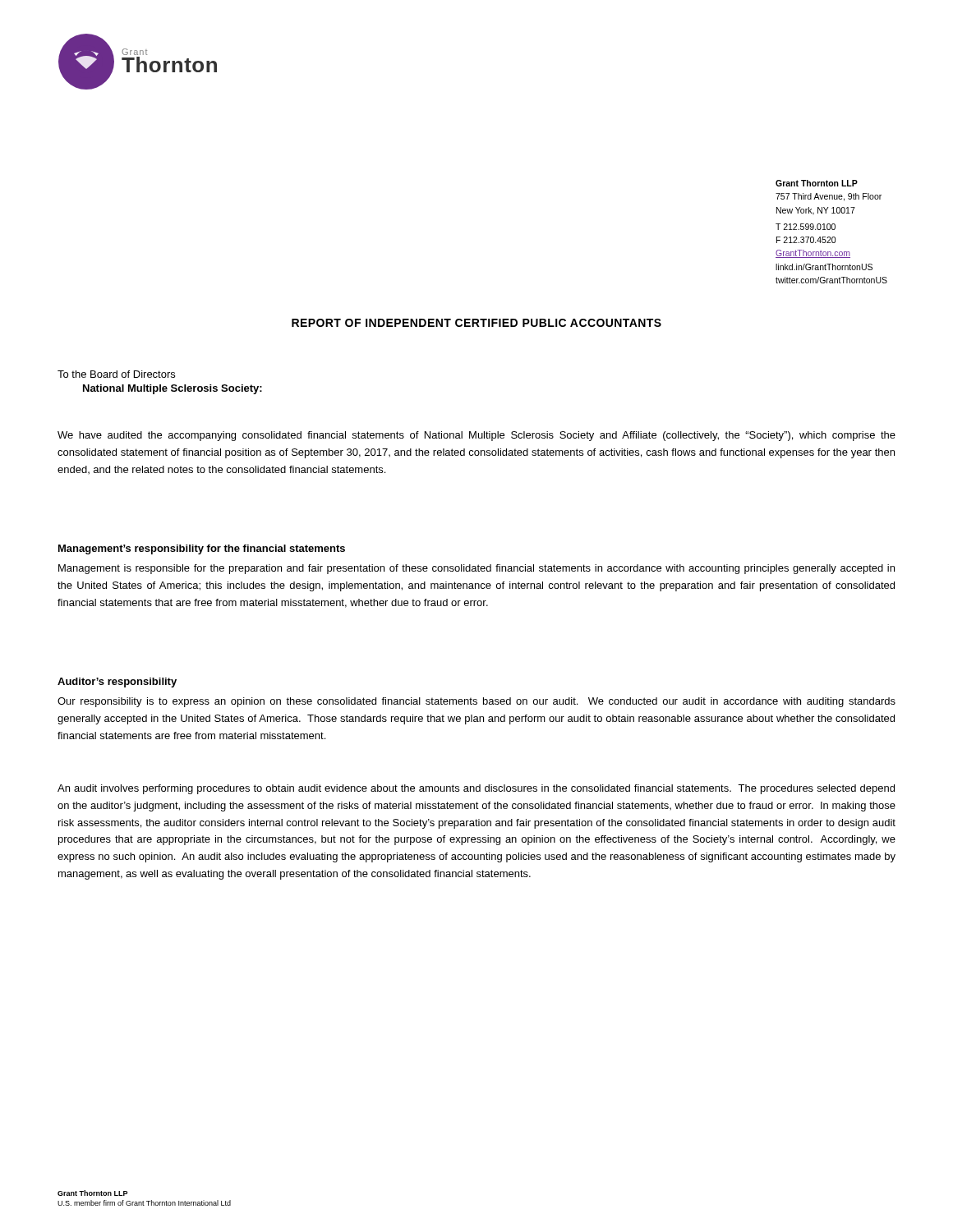Click on the logo
953x1232 pixels.
point(172,62)
